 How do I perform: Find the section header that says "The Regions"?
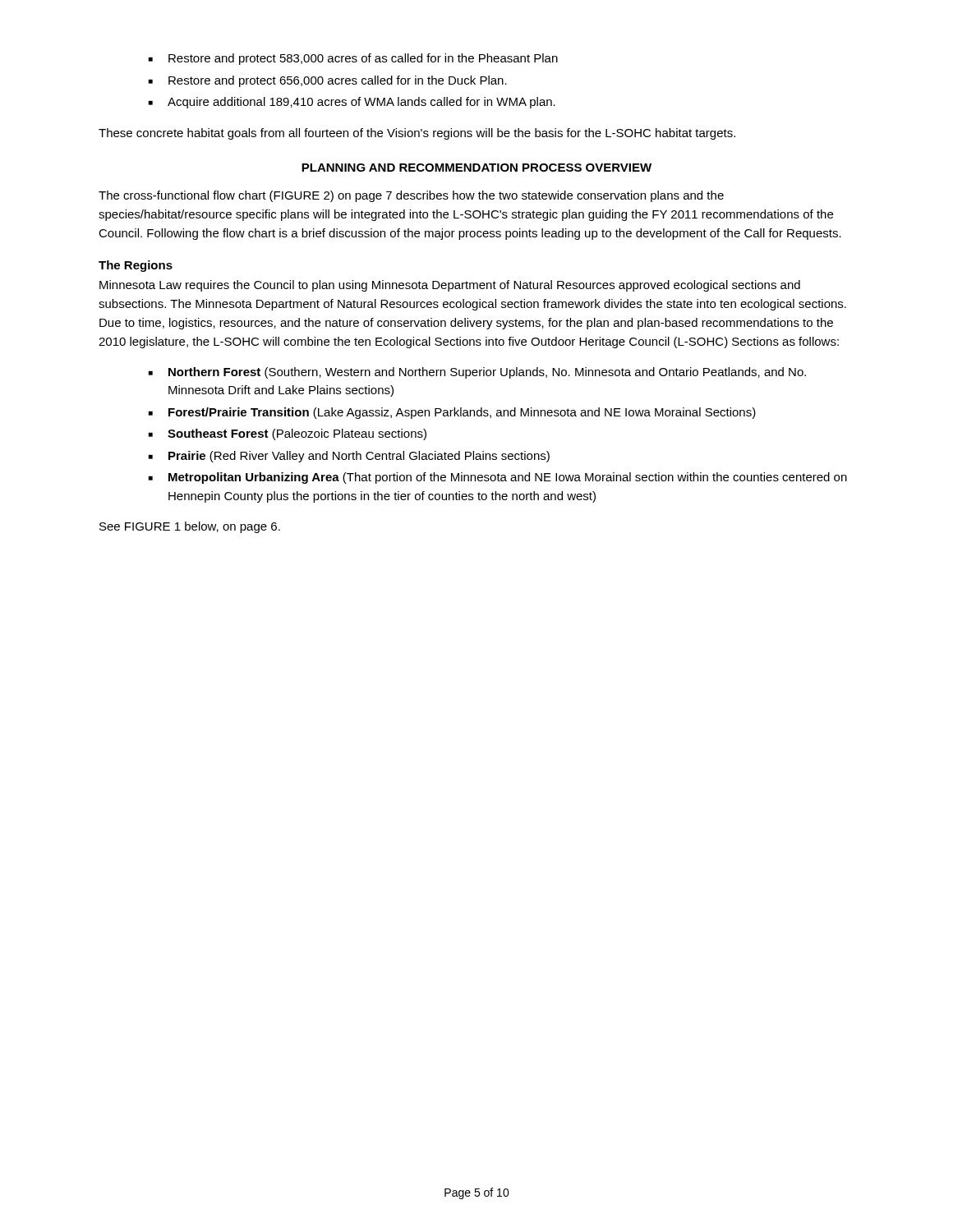(136, 264)
